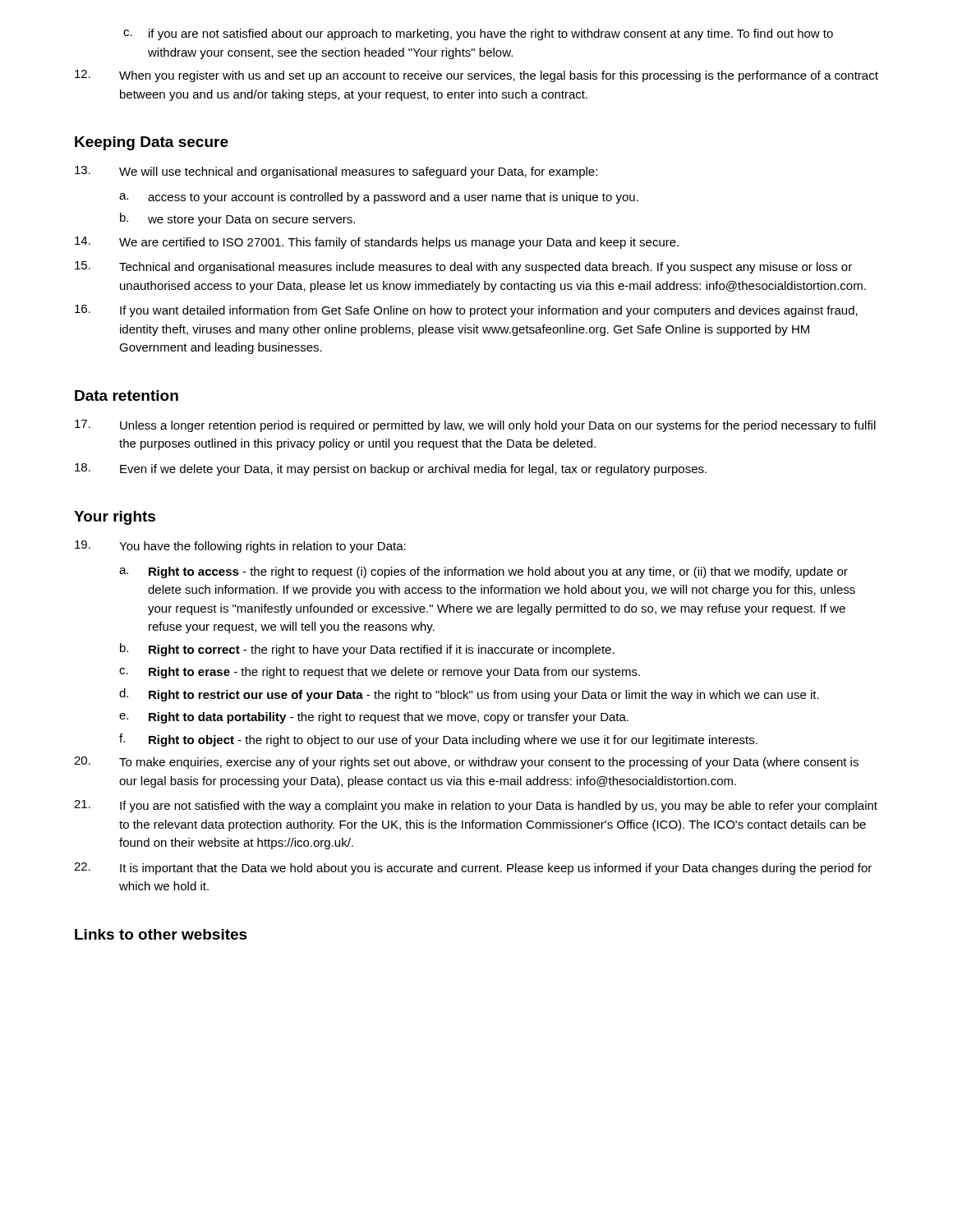Image resolution: width=953 pixels, height=1232 pixels.
Task: Point to "Data retention"
Action: coord(126,395)
